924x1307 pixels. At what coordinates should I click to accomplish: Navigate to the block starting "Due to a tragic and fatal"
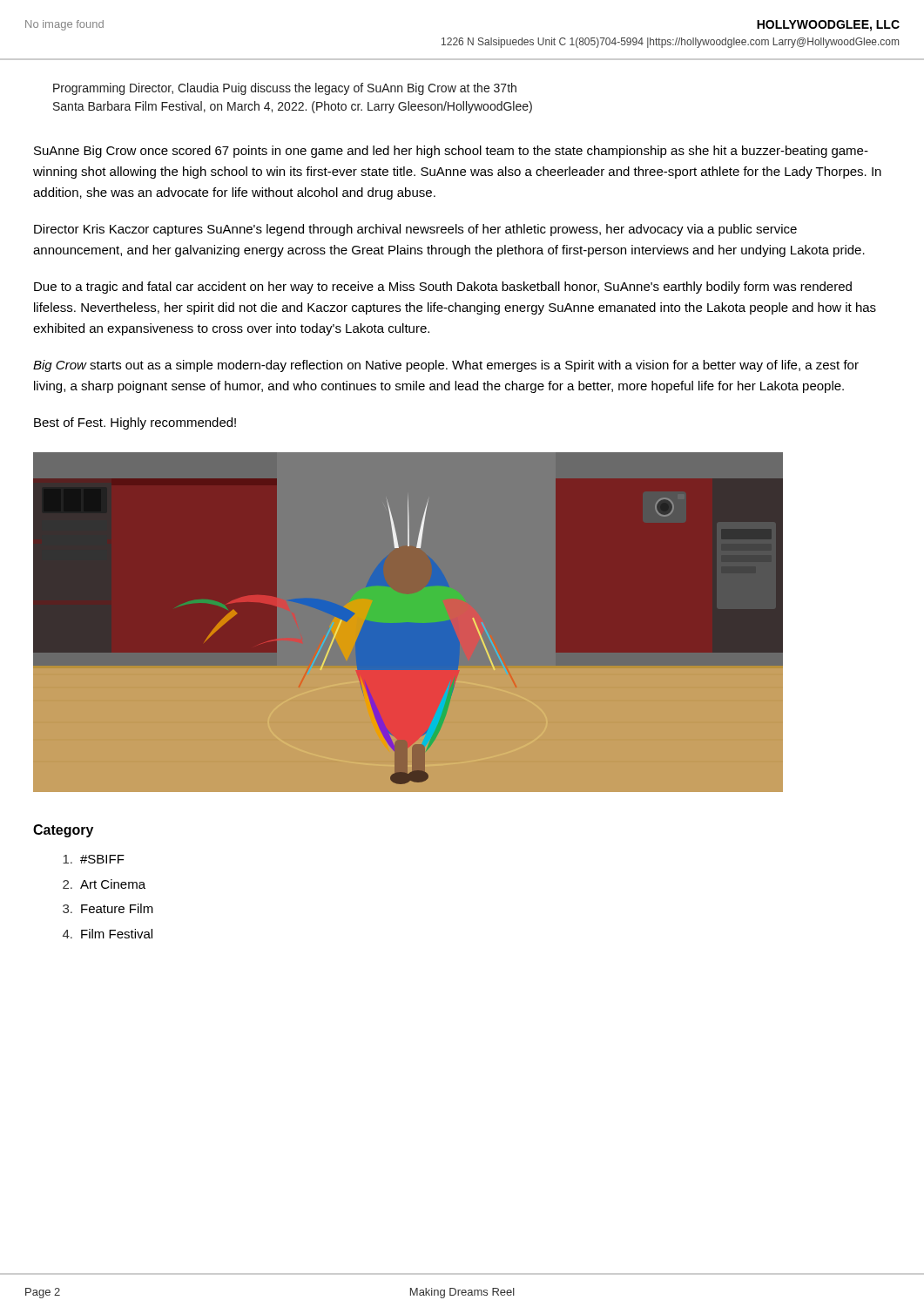click(x=462, y=308)
